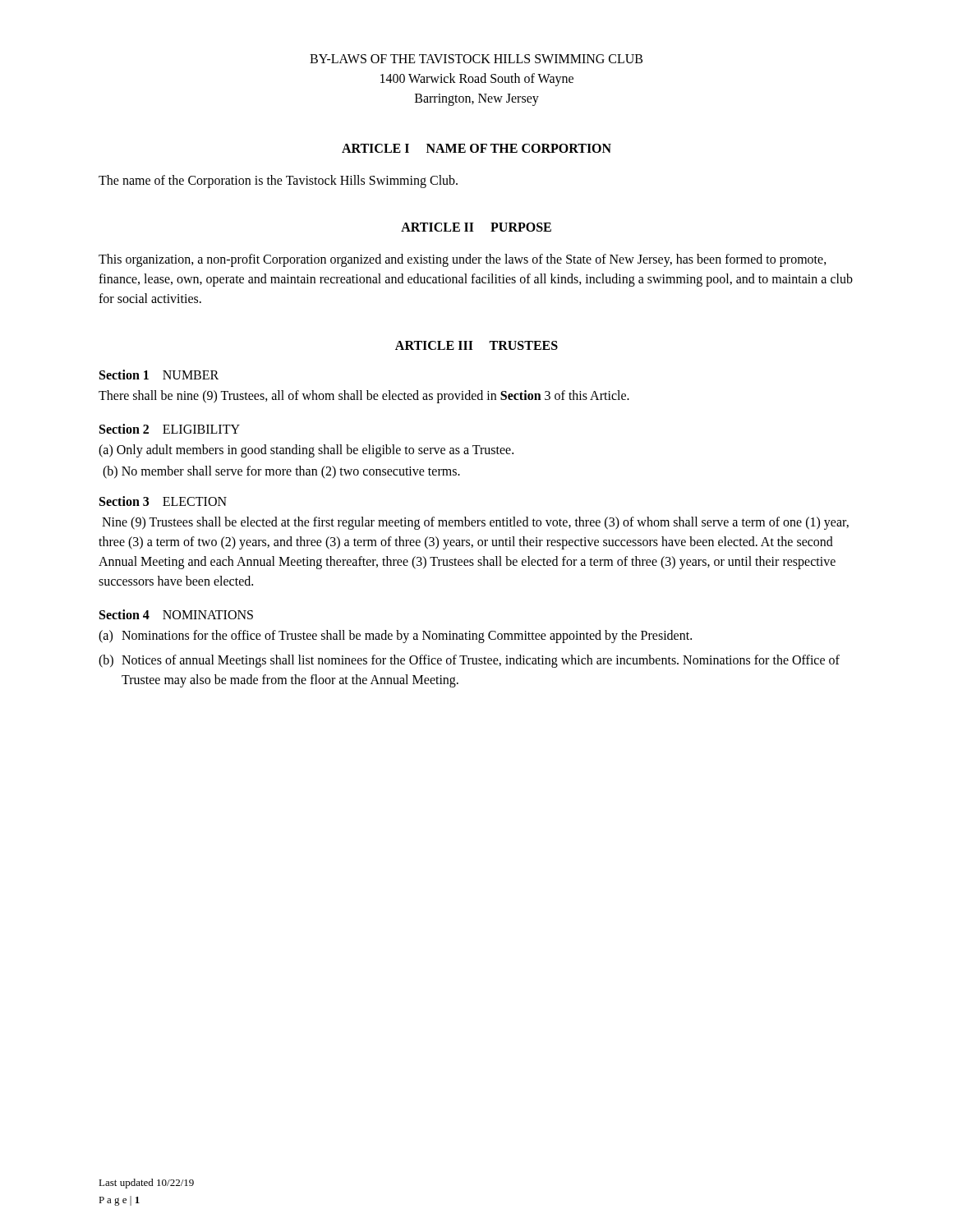
Task: Find the section header containing "Section 4 NOMINATIONS"
Action: click(x=176, y=615)
